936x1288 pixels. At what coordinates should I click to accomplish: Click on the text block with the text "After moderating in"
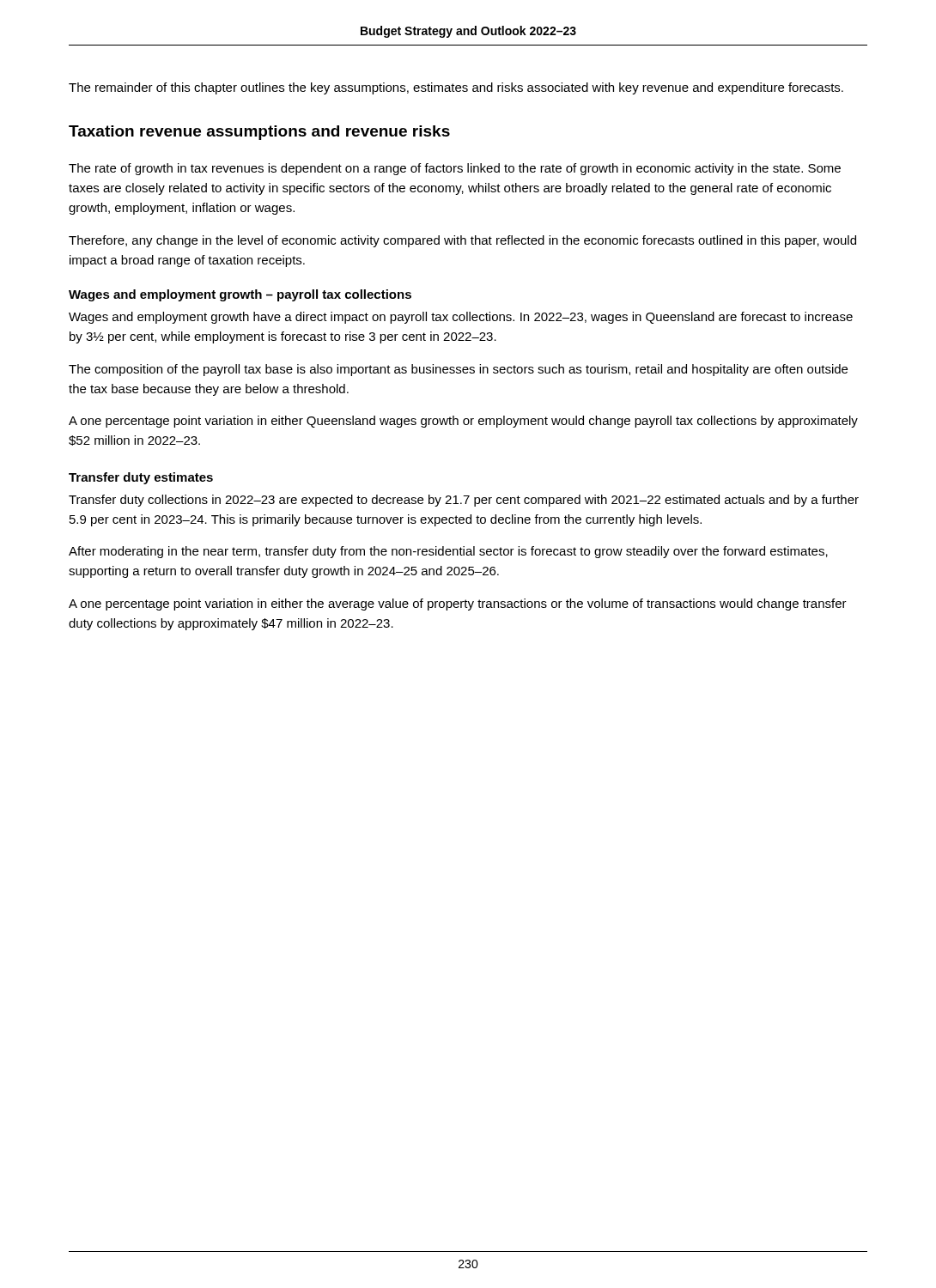coord(448,561)
